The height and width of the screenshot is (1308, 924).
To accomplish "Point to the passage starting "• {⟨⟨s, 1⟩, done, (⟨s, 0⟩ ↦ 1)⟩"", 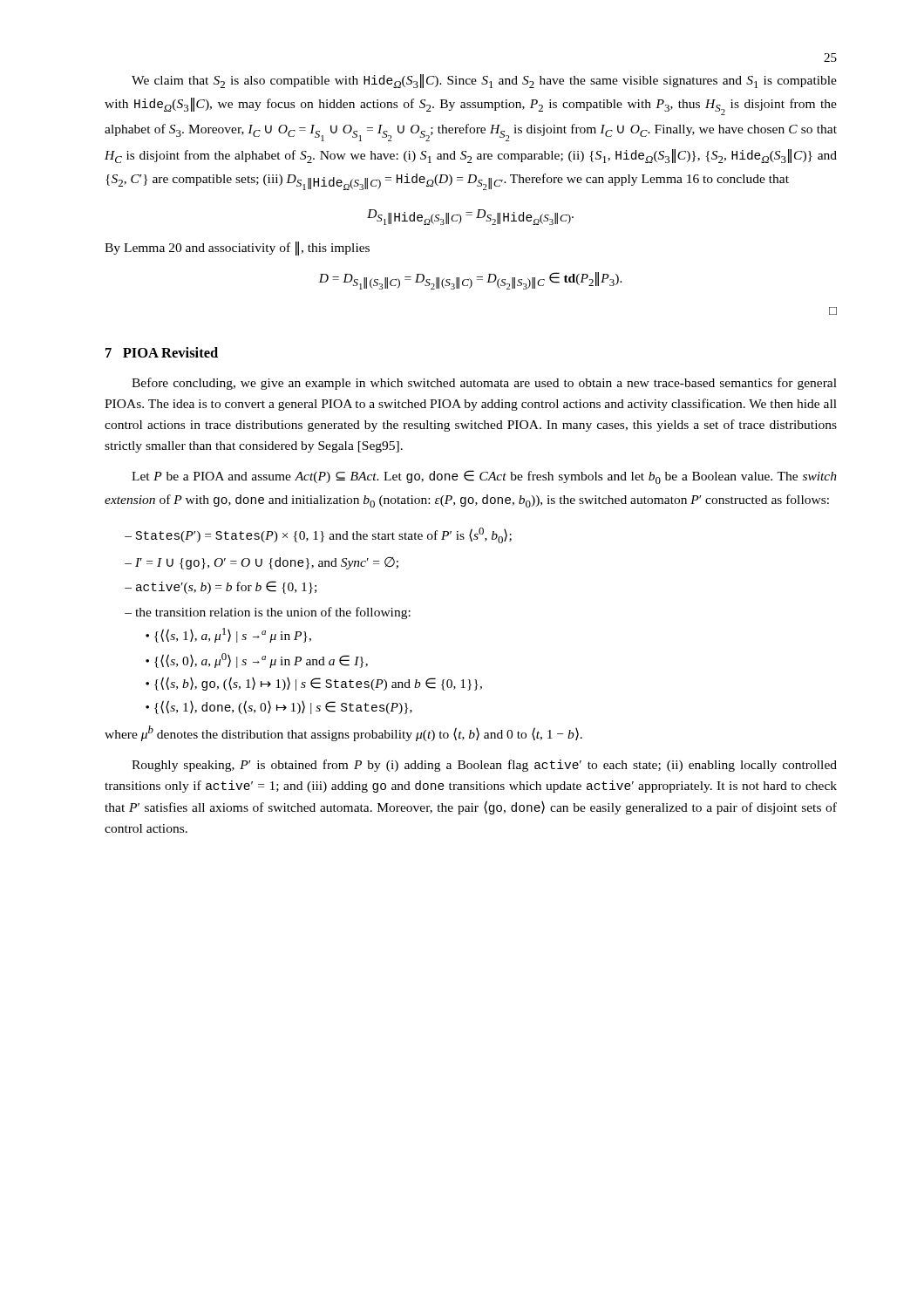I will [x=279, y=707].
